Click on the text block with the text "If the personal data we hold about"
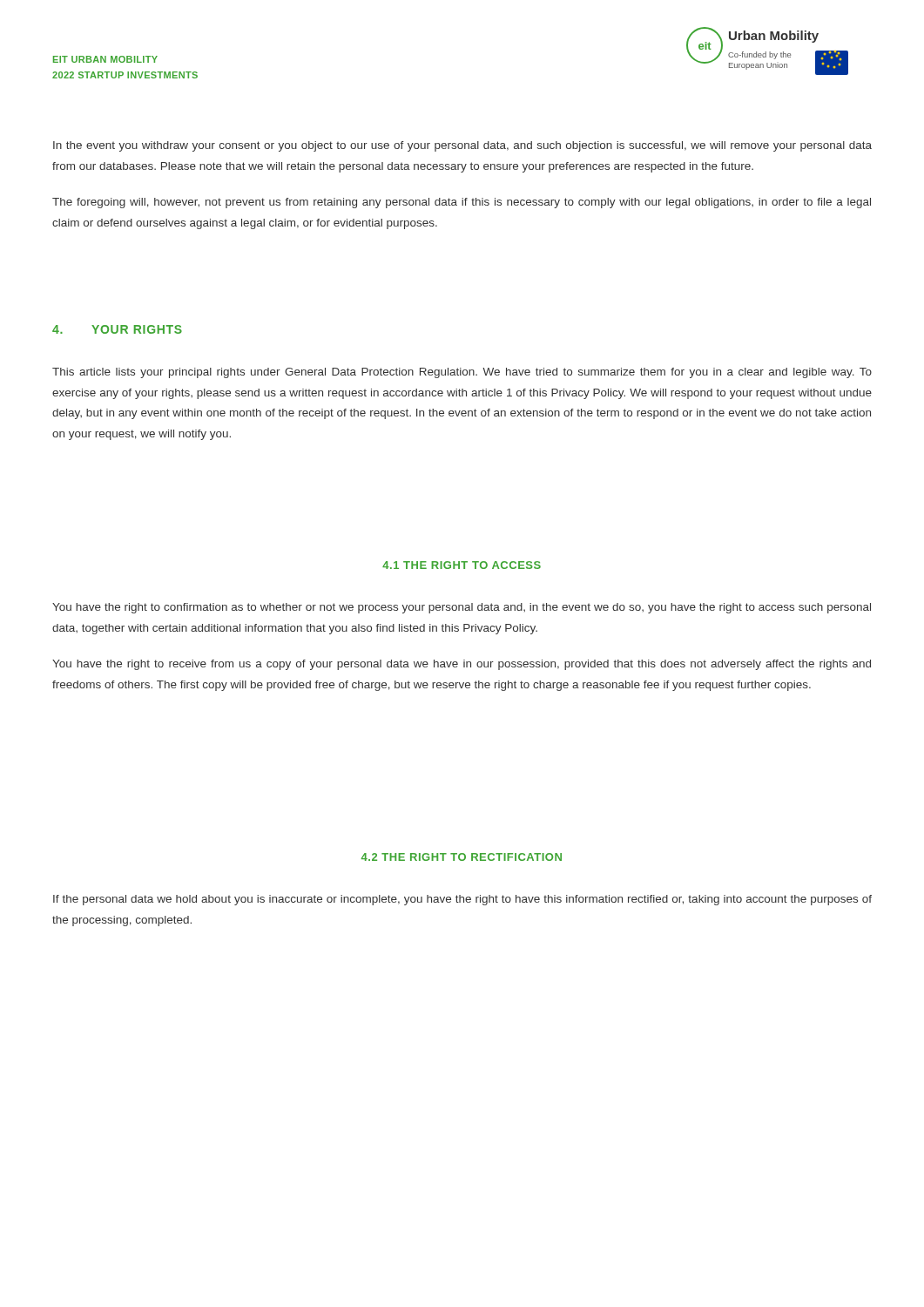This screenshot has height=1307, width=924. click(x=462, y=909)
